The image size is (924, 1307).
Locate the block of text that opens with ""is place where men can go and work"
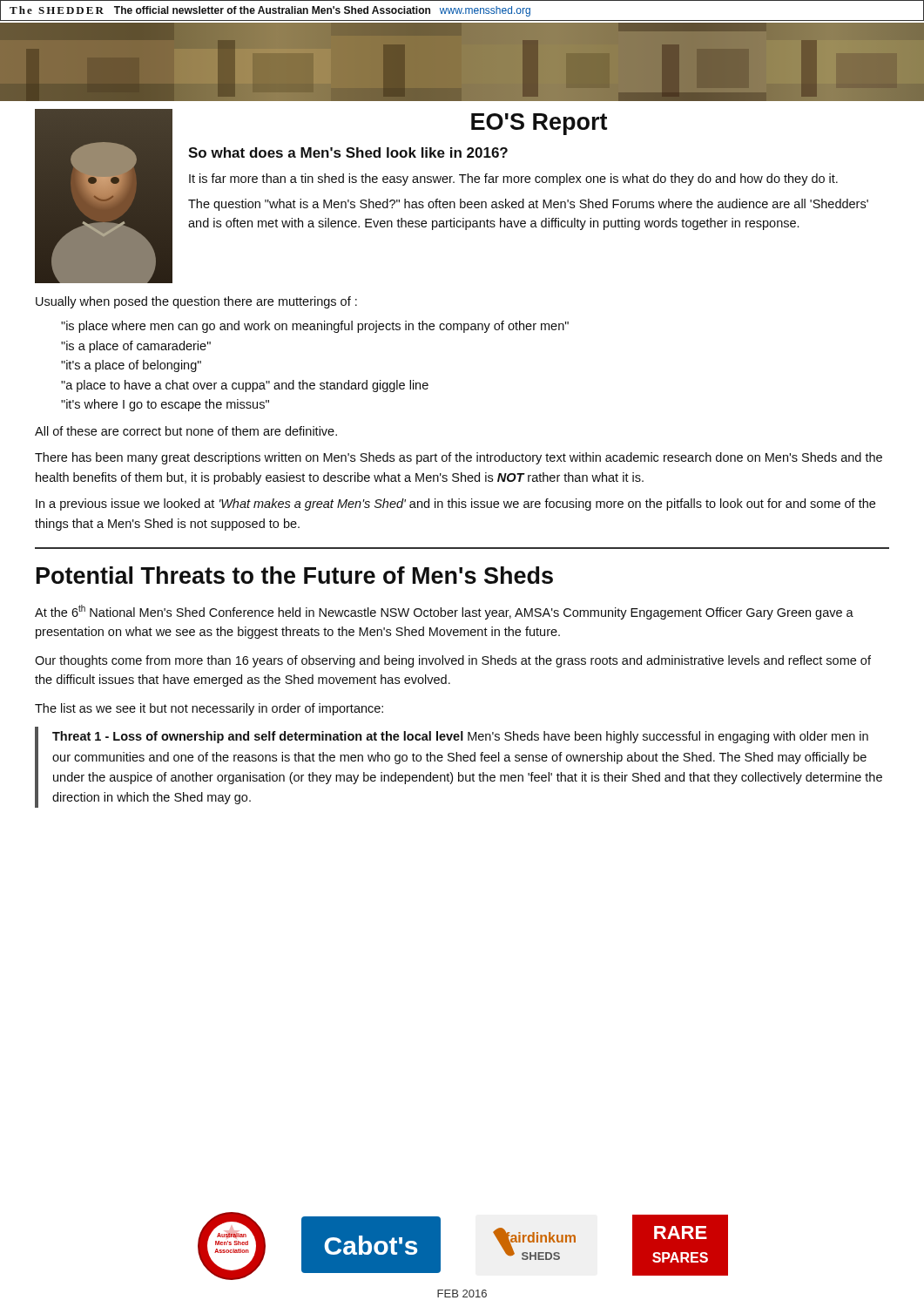[x=315, y=326]
